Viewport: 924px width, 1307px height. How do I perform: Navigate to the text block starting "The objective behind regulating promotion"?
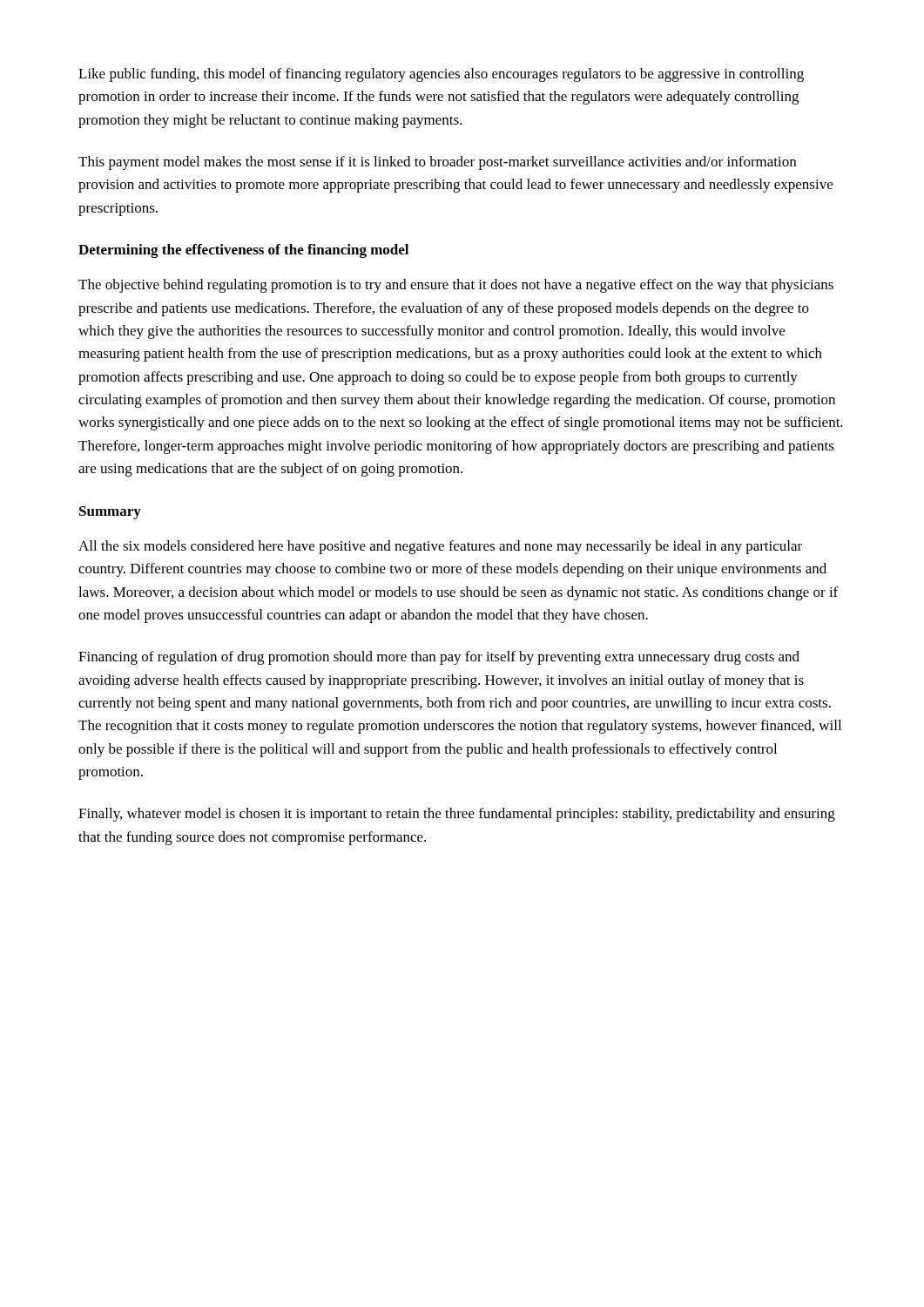pyautogui.click(x=461, y=377)
